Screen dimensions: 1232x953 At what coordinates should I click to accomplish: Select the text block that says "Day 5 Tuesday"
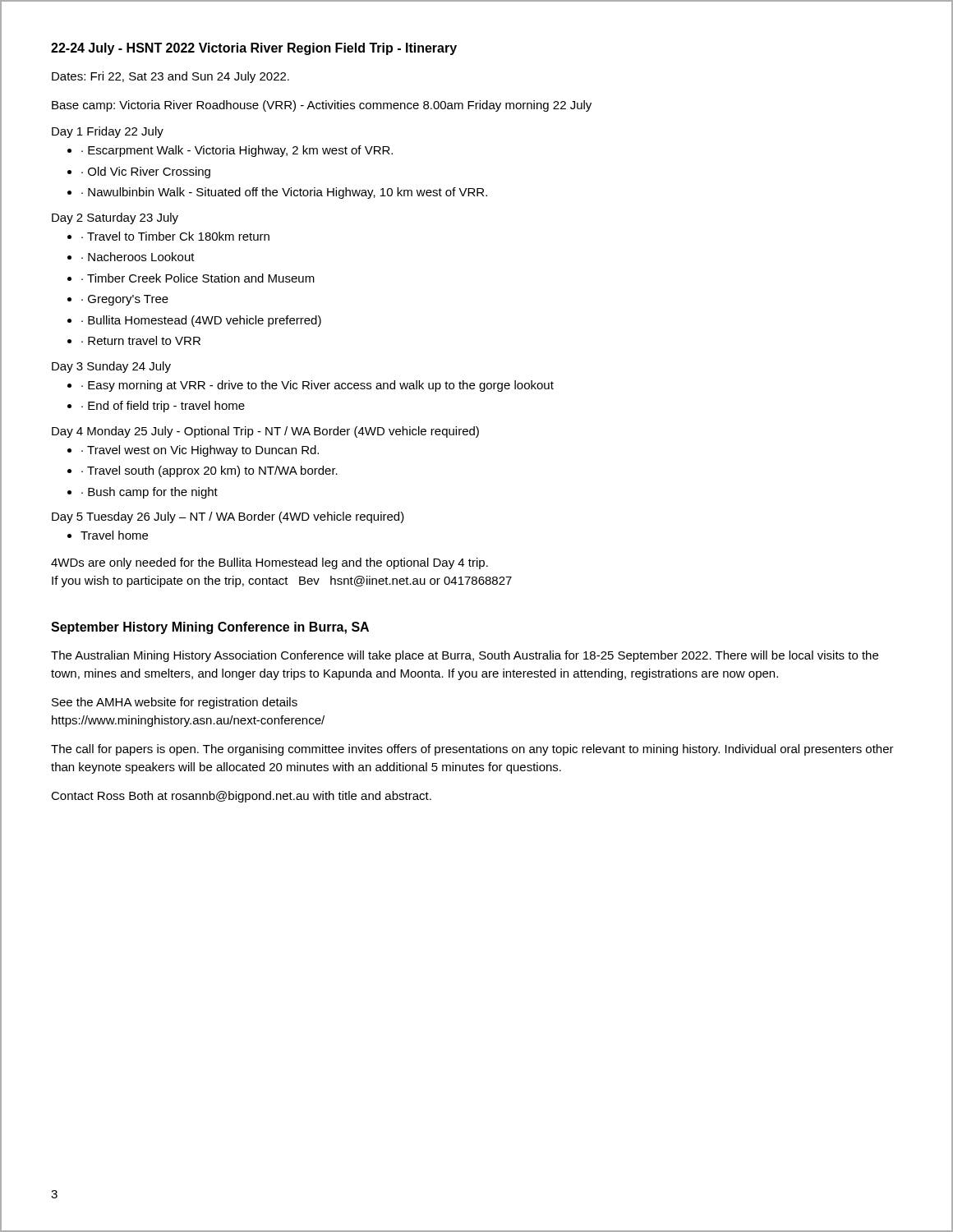coord(228,516)
